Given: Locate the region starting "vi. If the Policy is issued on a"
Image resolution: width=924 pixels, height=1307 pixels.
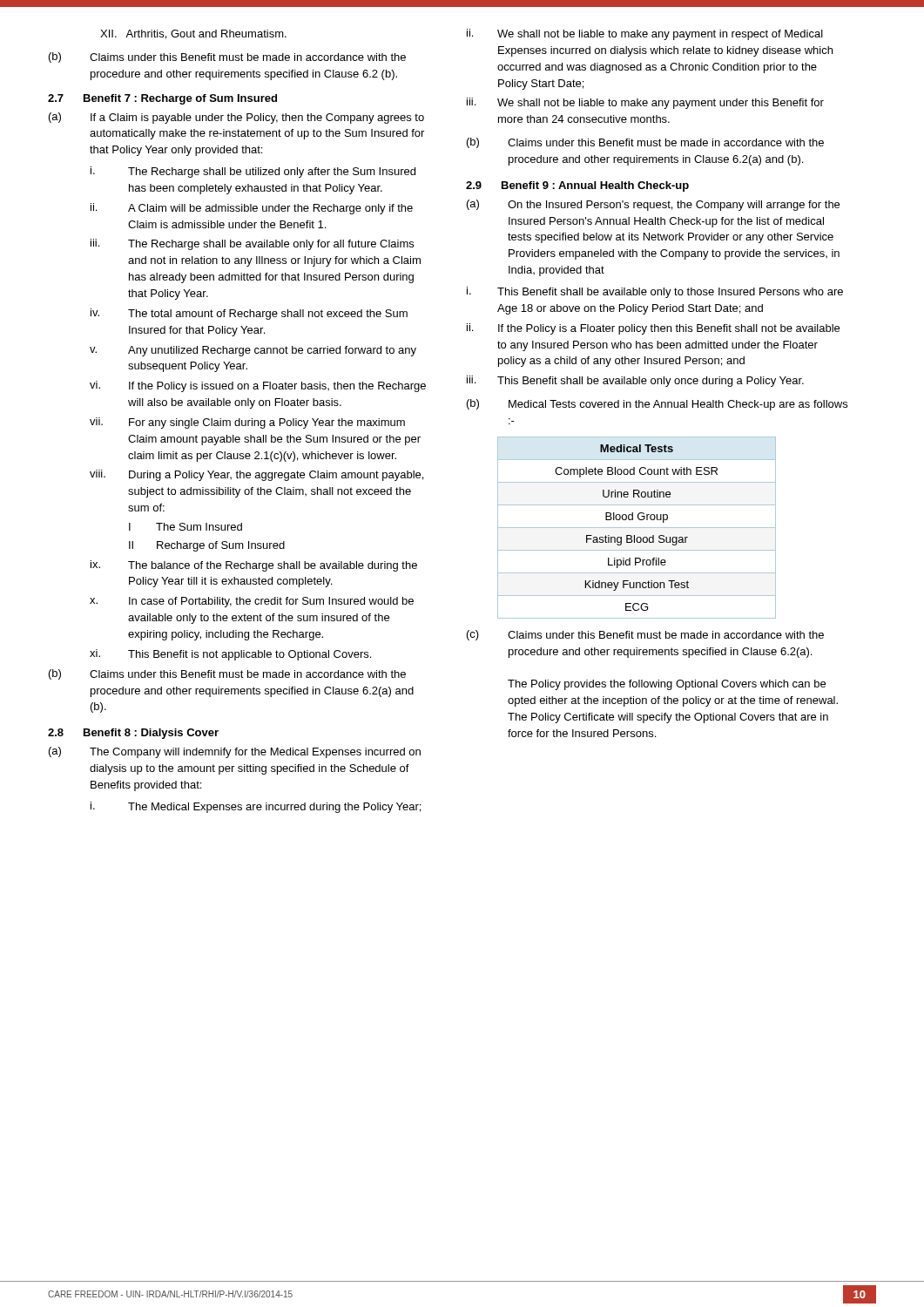Looking at the screenshot, I should pyautogui.click(x=260, y=395).
